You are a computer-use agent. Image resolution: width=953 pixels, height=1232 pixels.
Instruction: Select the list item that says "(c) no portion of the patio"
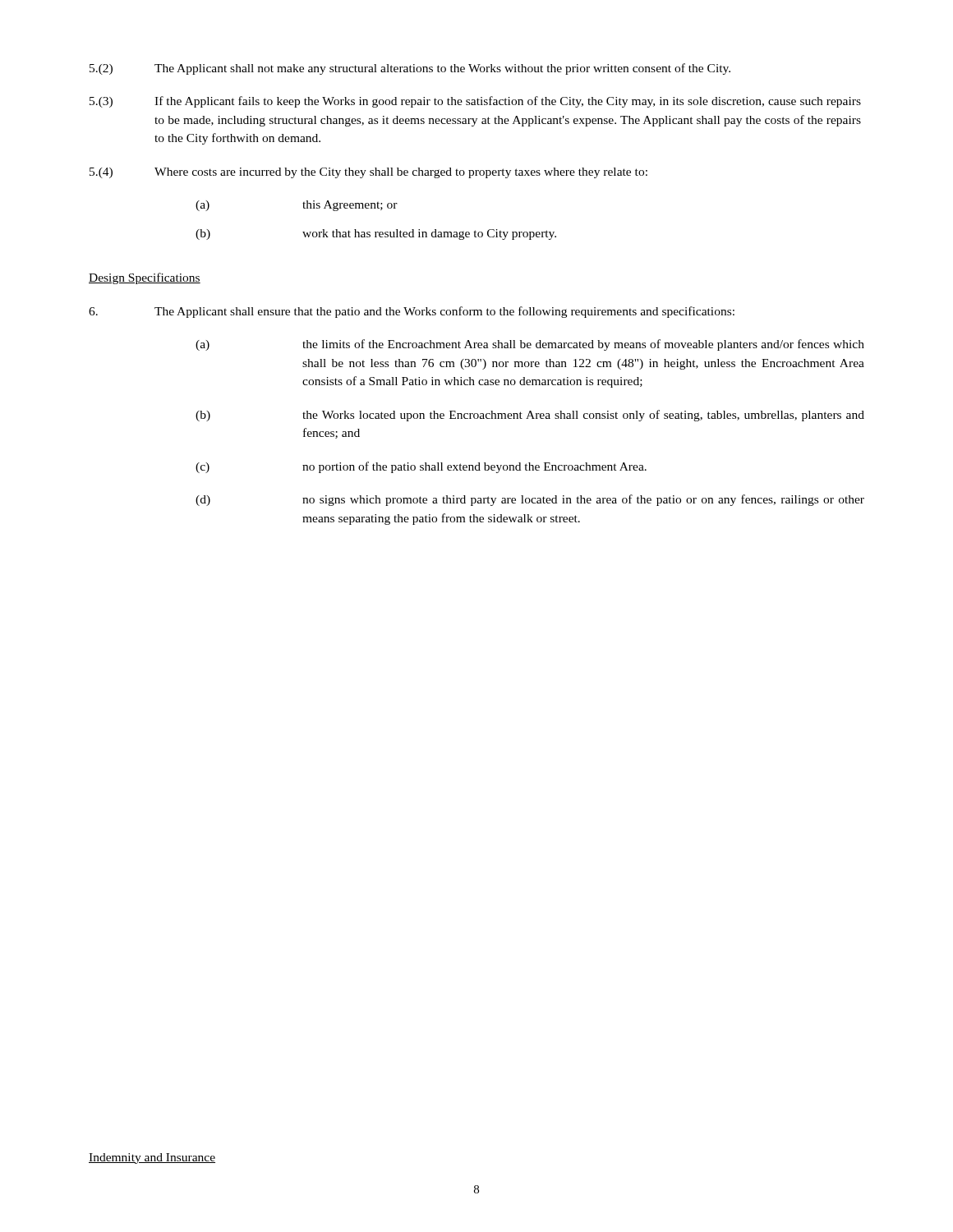pyautogui.click(x=476, y=466)
